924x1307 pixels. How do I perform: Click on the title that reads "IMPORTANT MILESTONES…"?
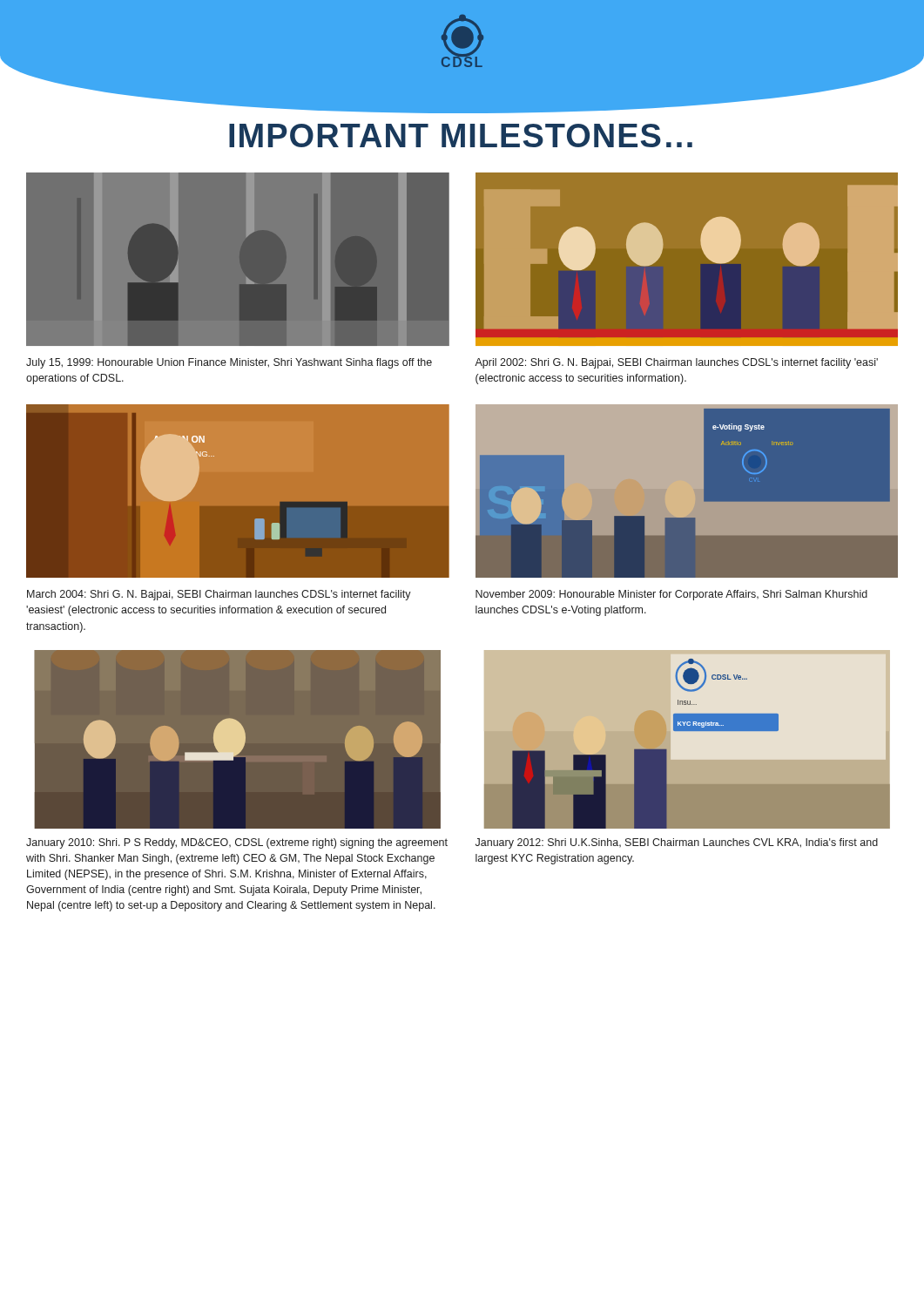pos(462,136)
